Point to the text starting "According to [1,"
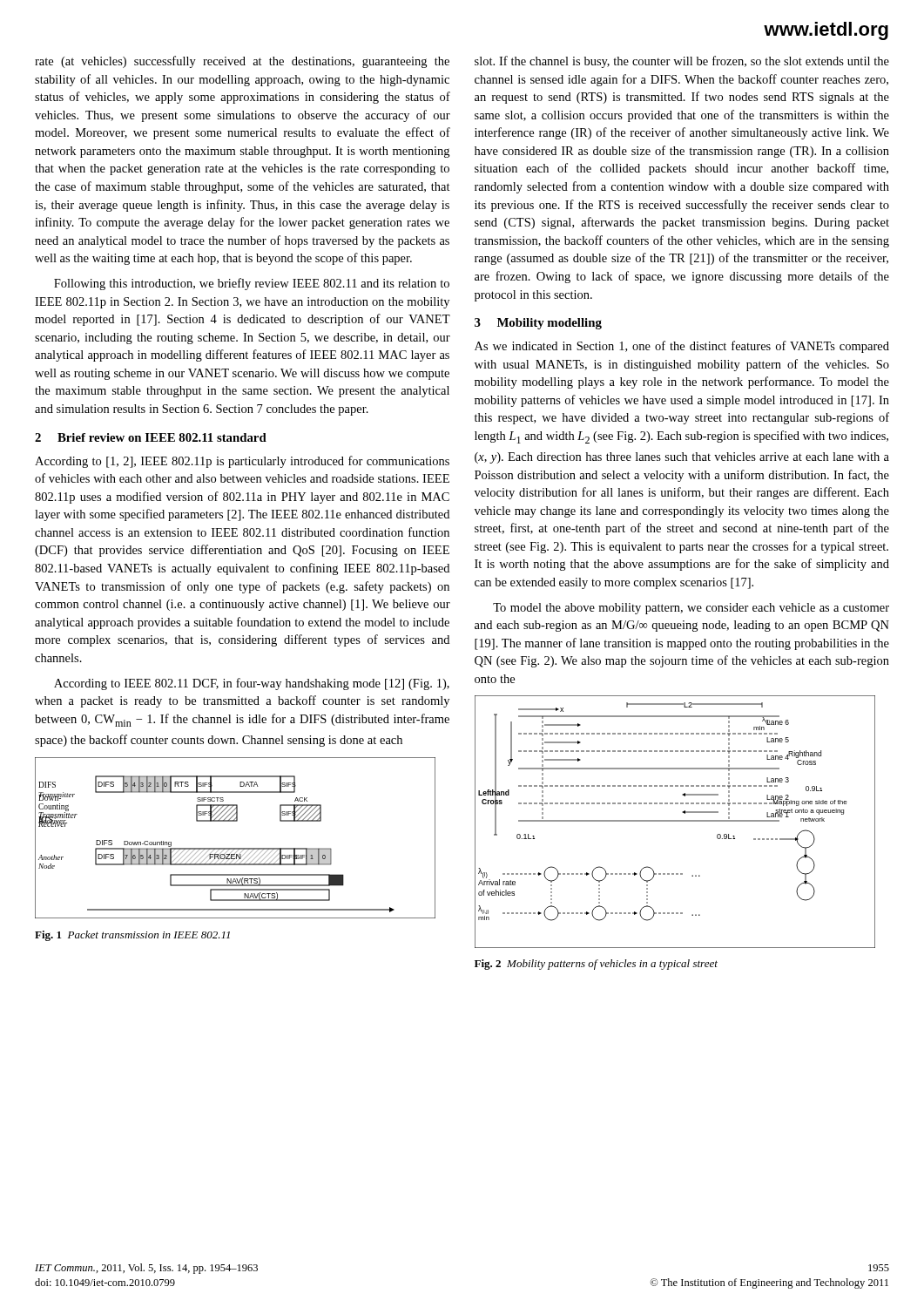The image size is (924, 1307). [x=242, y=600]
